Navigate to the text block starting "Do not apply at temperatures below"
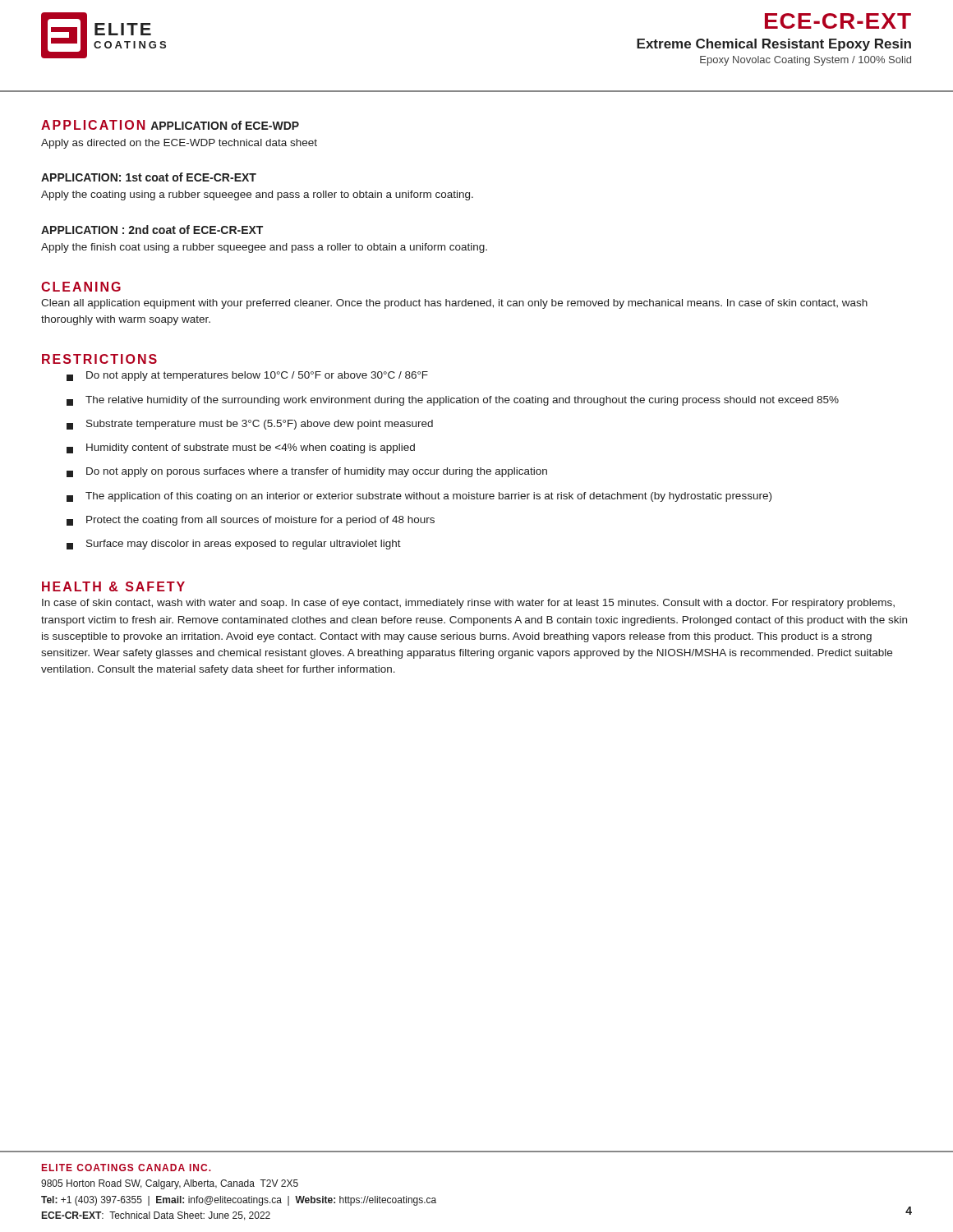This screenshot has height=1232, width=953. [x=247, y=377]
